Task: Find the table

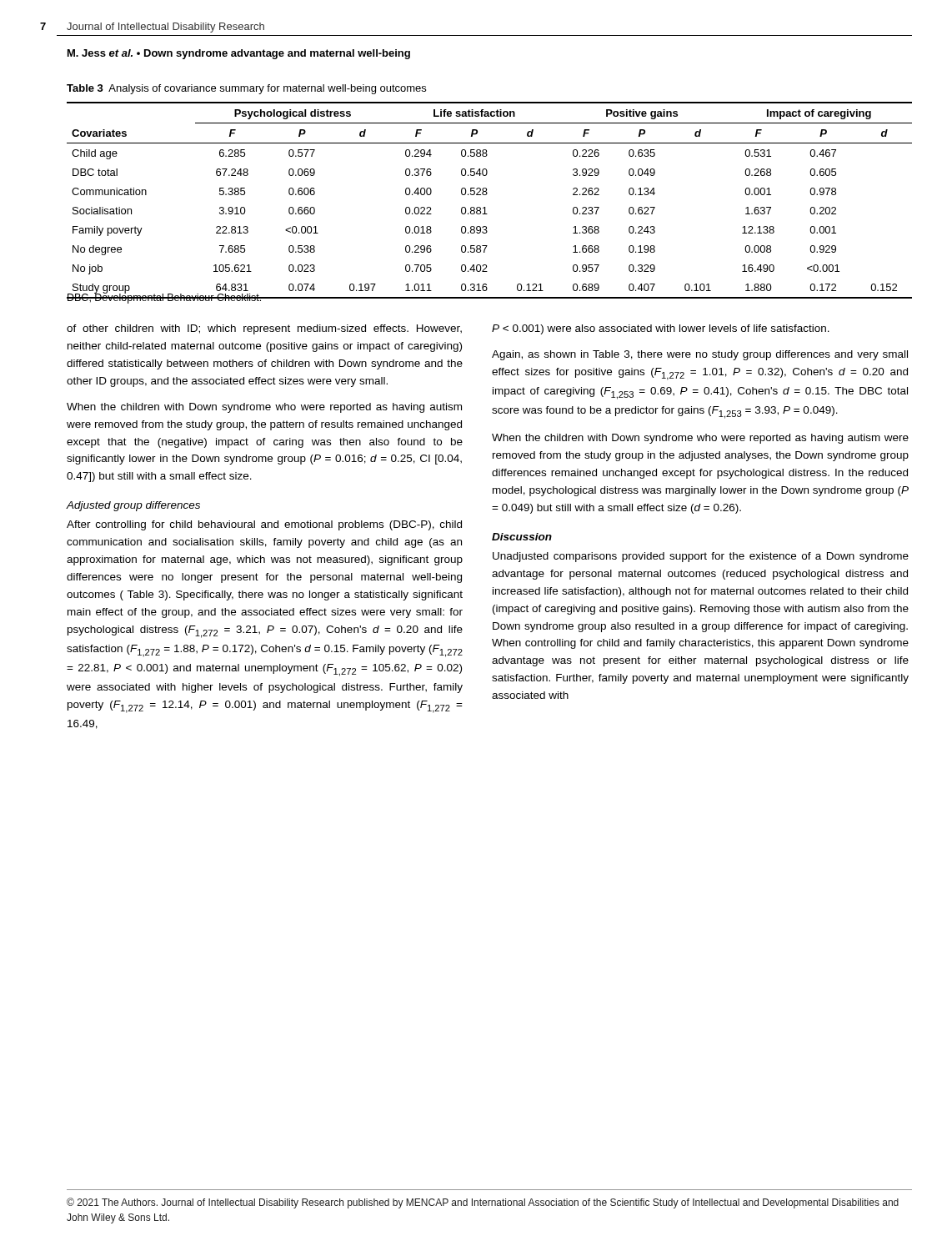Action: click(x=489, y=200)
